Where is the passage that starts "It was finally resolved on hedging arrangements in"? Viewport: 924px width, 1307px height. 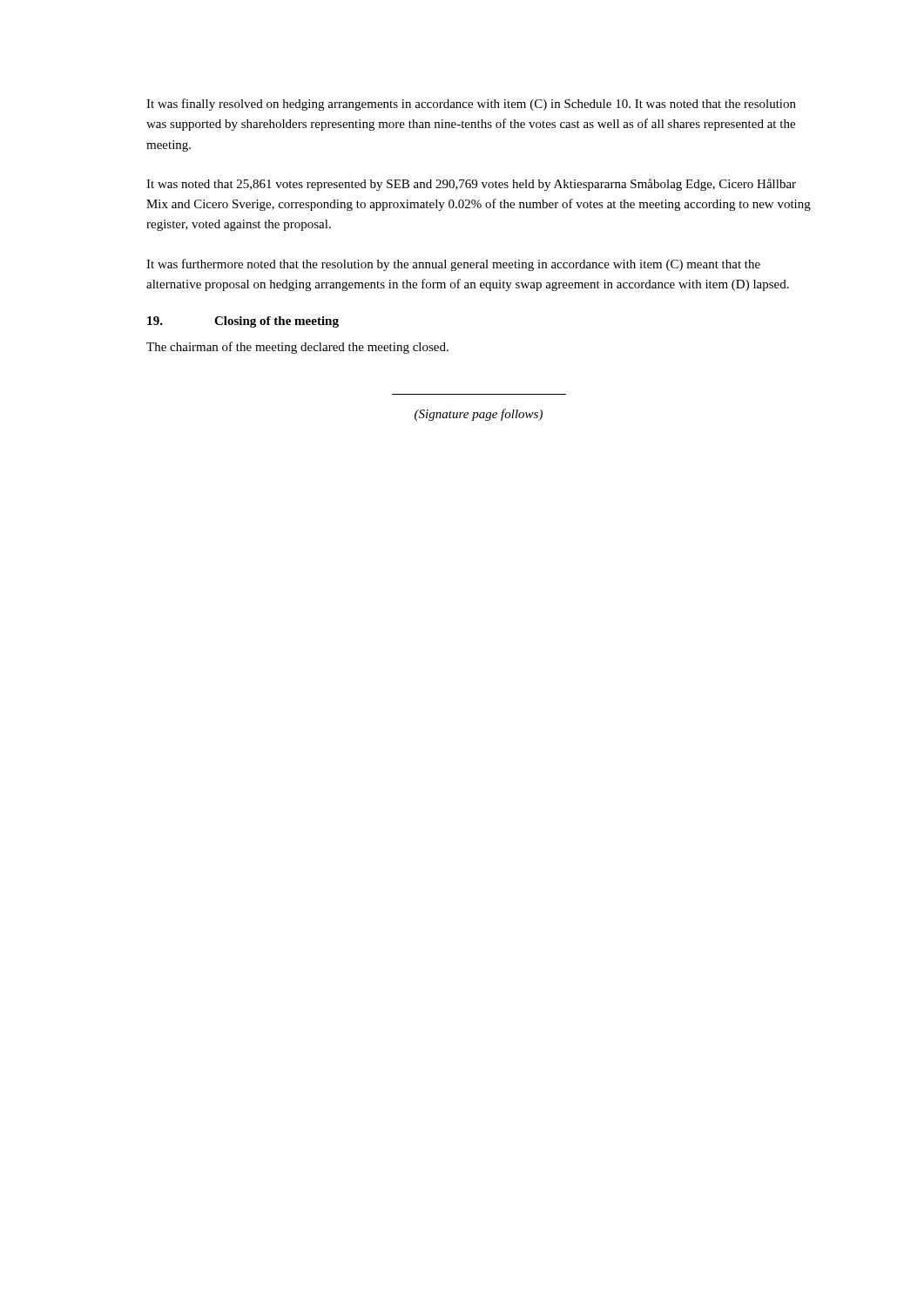[x=471, y=124]
